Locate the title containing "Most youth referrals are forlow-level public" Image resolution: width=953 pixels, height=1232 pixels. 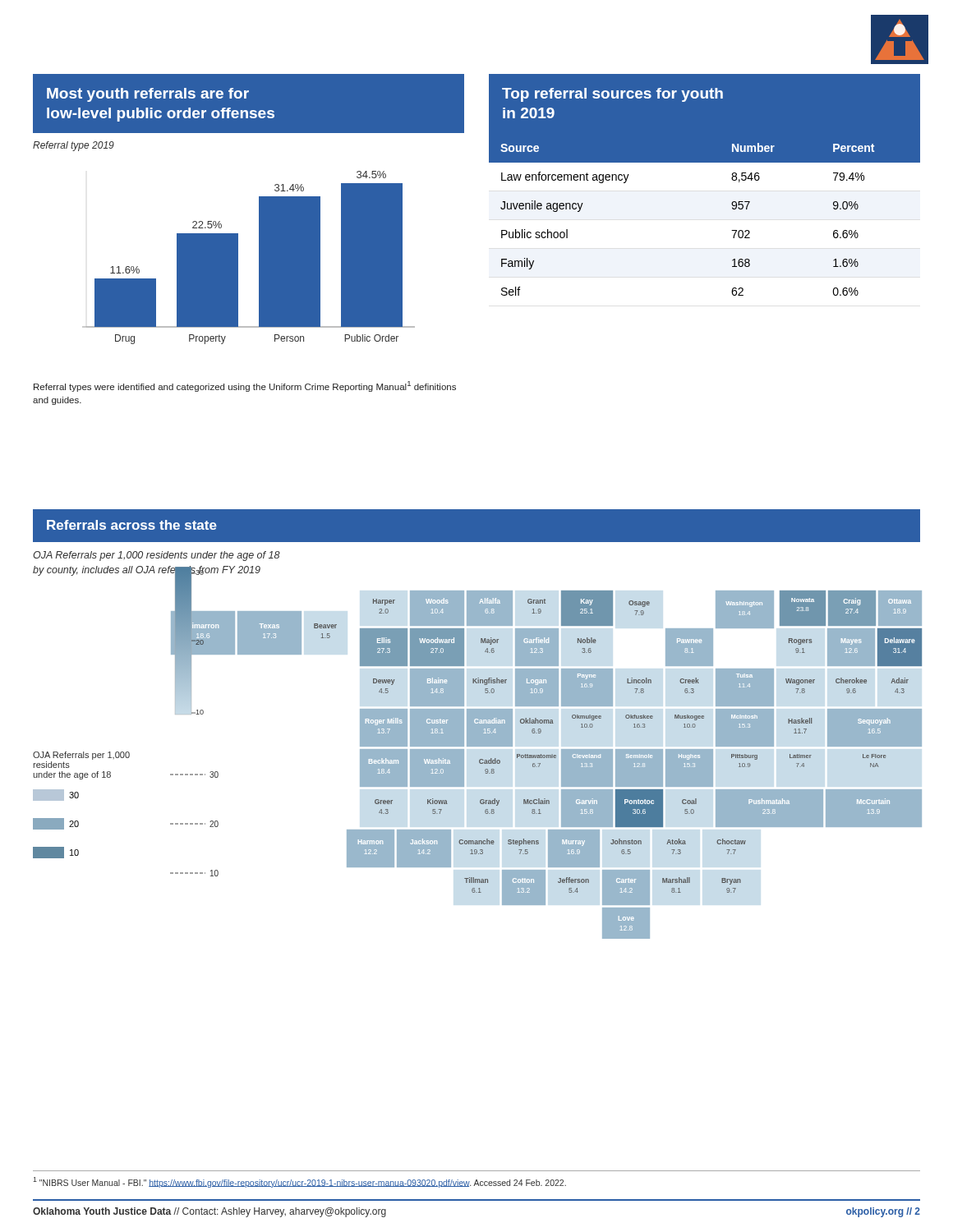coord(161,103)
